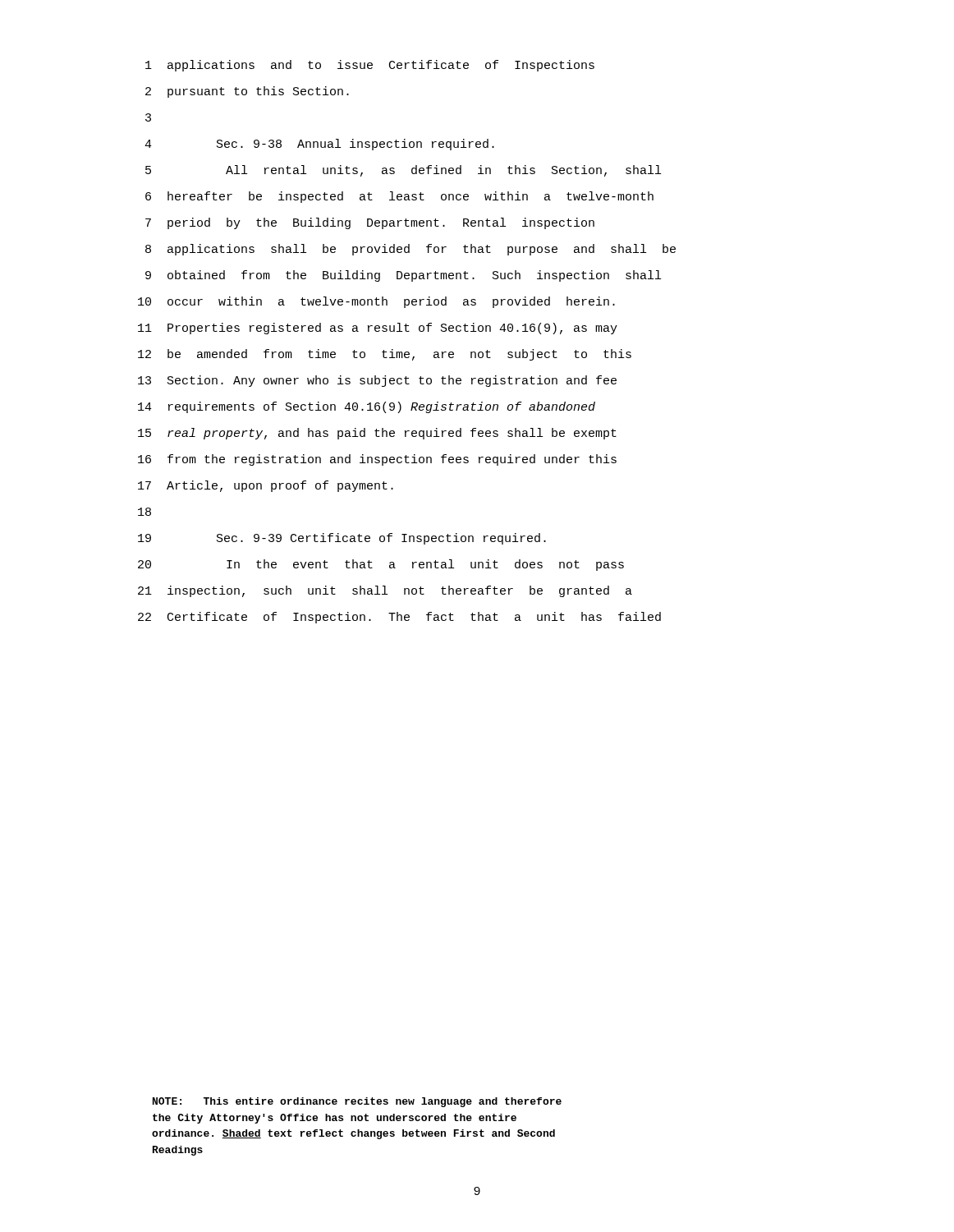Navigate to the passage starting "13 Section. Any owner who is"

[498, 382]
